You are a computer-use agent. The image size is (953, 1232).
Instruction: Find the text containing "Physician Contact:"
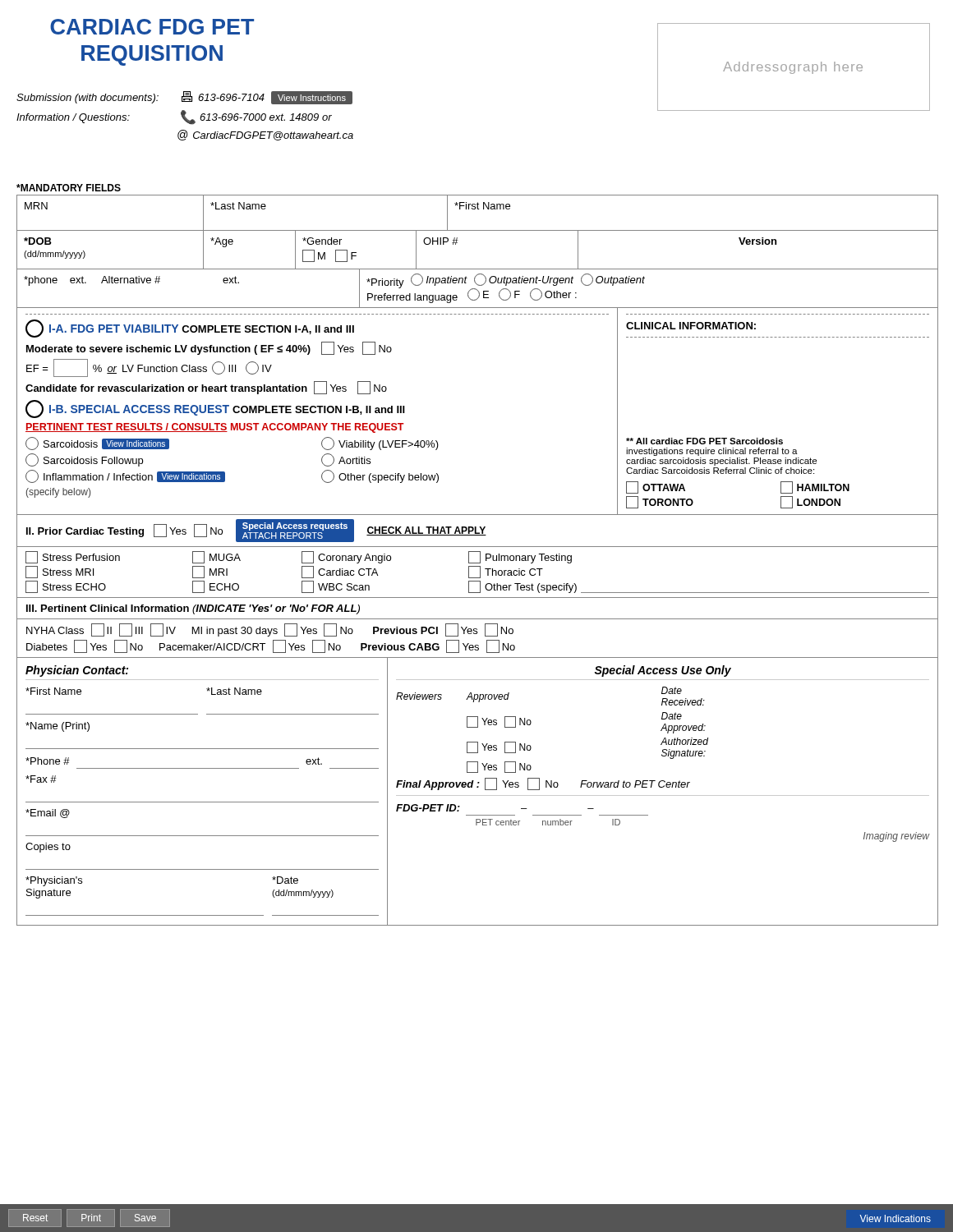click(77, 670)
